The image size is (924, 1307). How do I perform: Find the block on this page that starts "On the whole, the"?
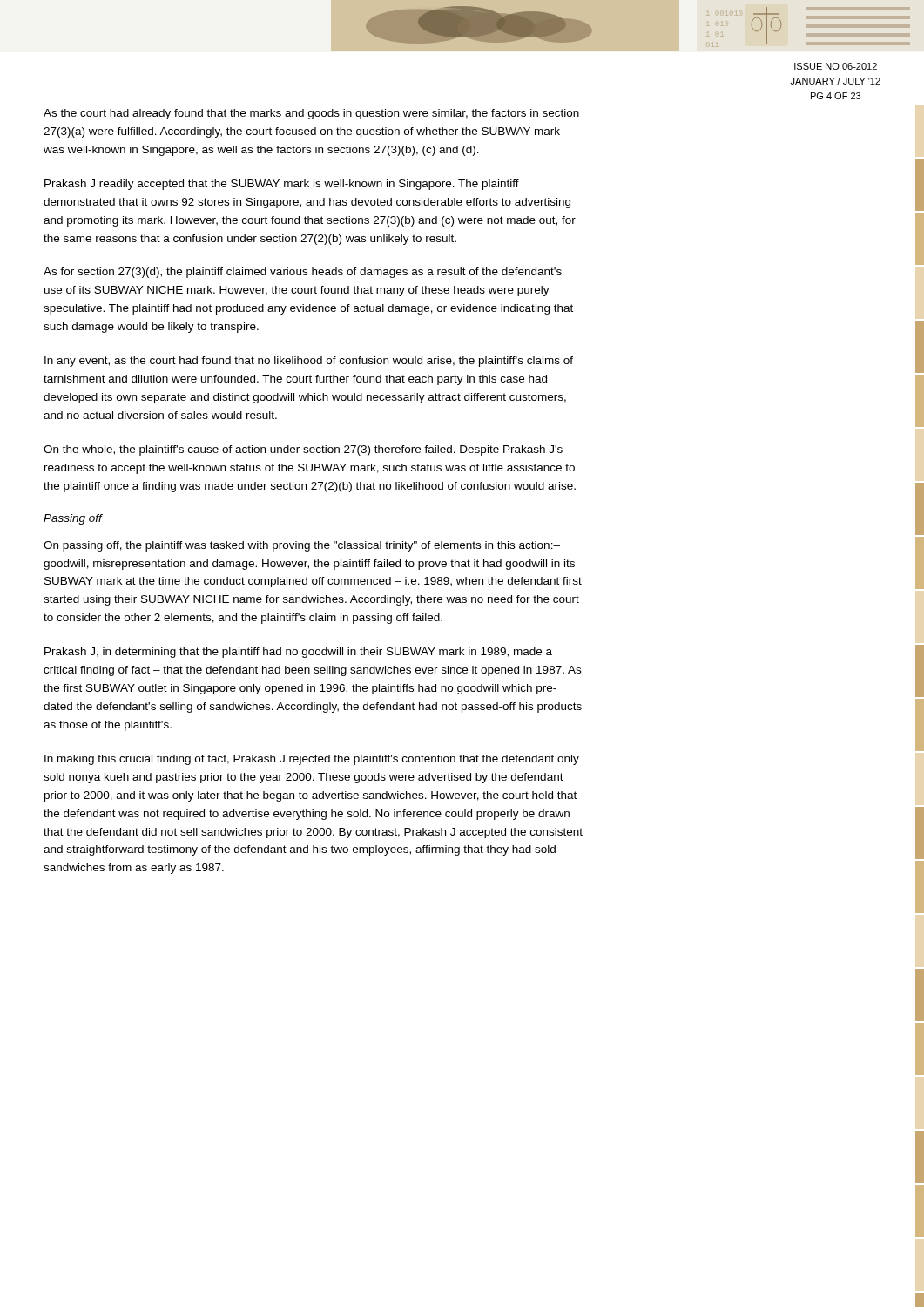pyautogui.click(x=310, y=467)
